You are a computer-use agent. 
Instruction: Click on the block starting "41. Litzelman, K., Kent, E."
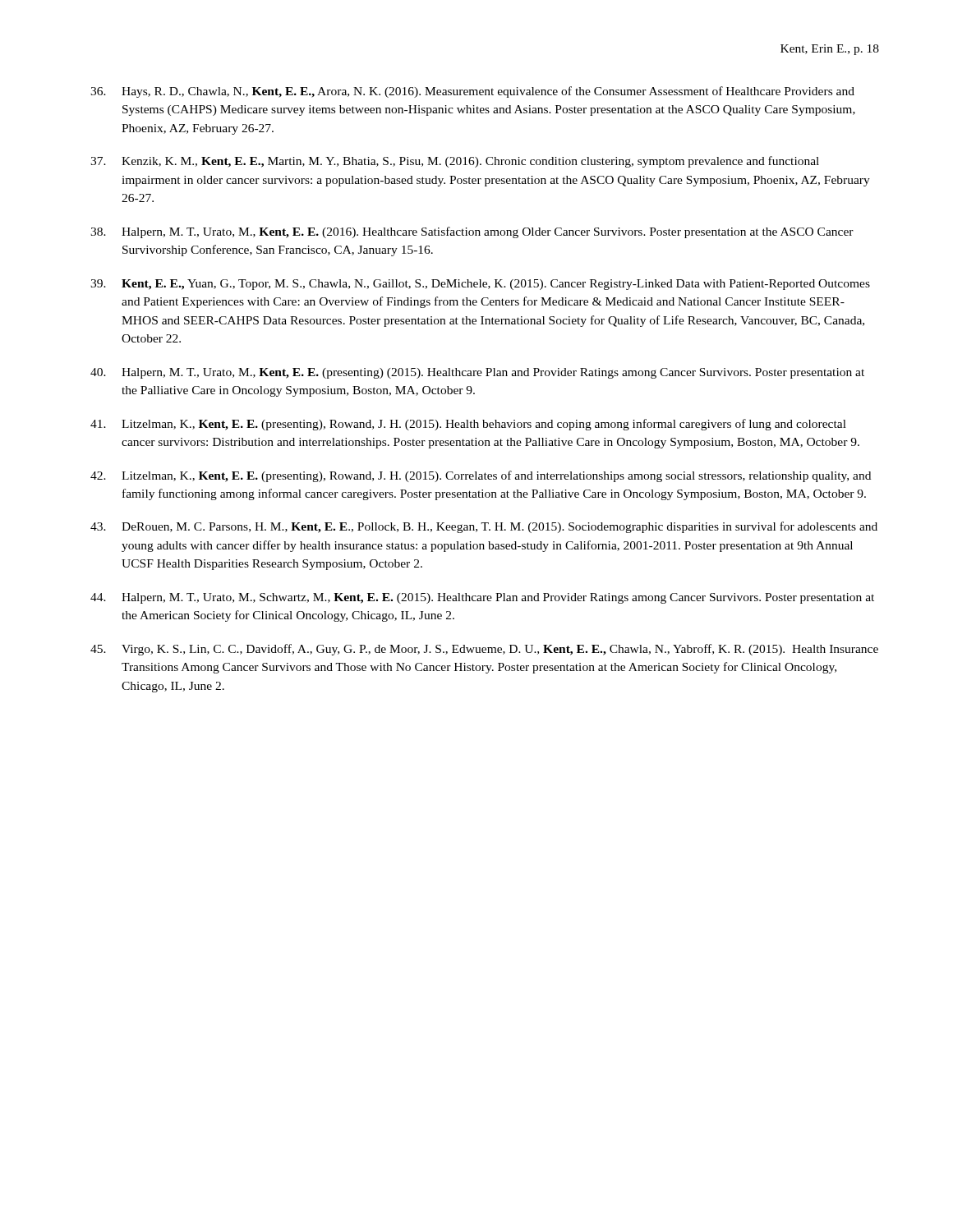point(485,433)
